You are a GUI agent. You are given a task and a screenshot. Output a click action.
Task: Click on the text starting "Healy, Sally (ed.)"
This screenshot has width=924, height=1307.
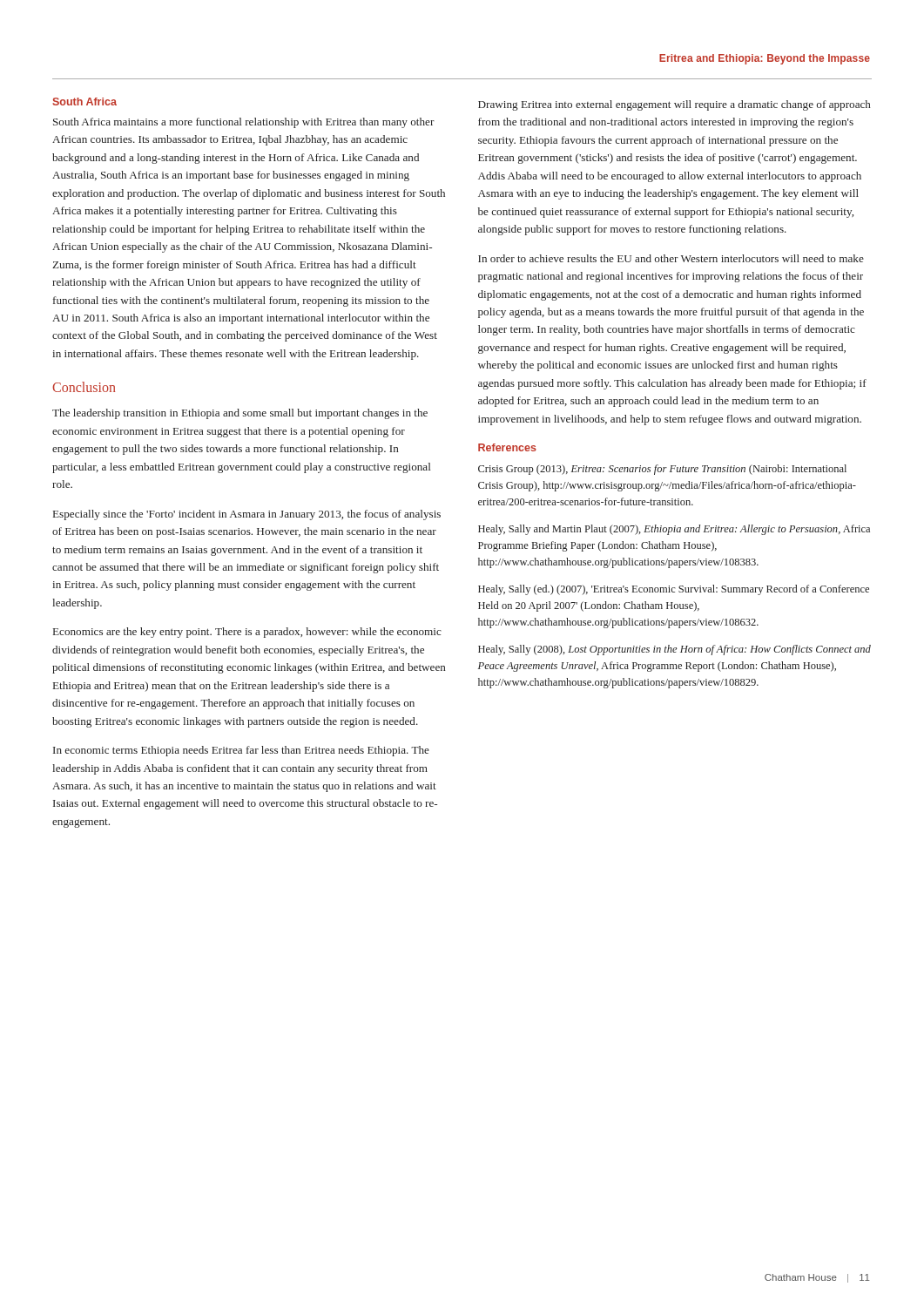click(x=674, y=606)
